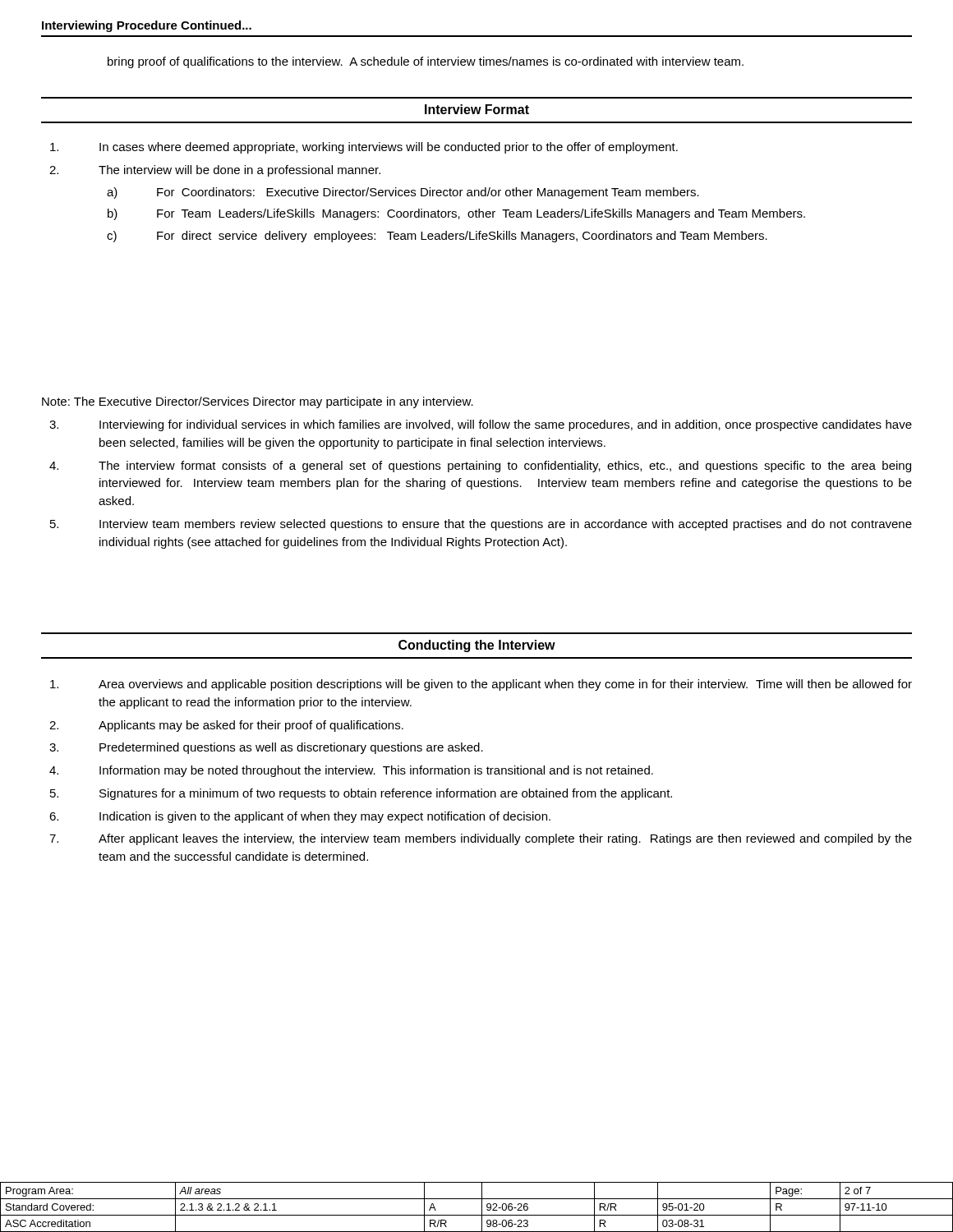Click on the list item that says "4. Information may be noted"

[x=476, y=770]
